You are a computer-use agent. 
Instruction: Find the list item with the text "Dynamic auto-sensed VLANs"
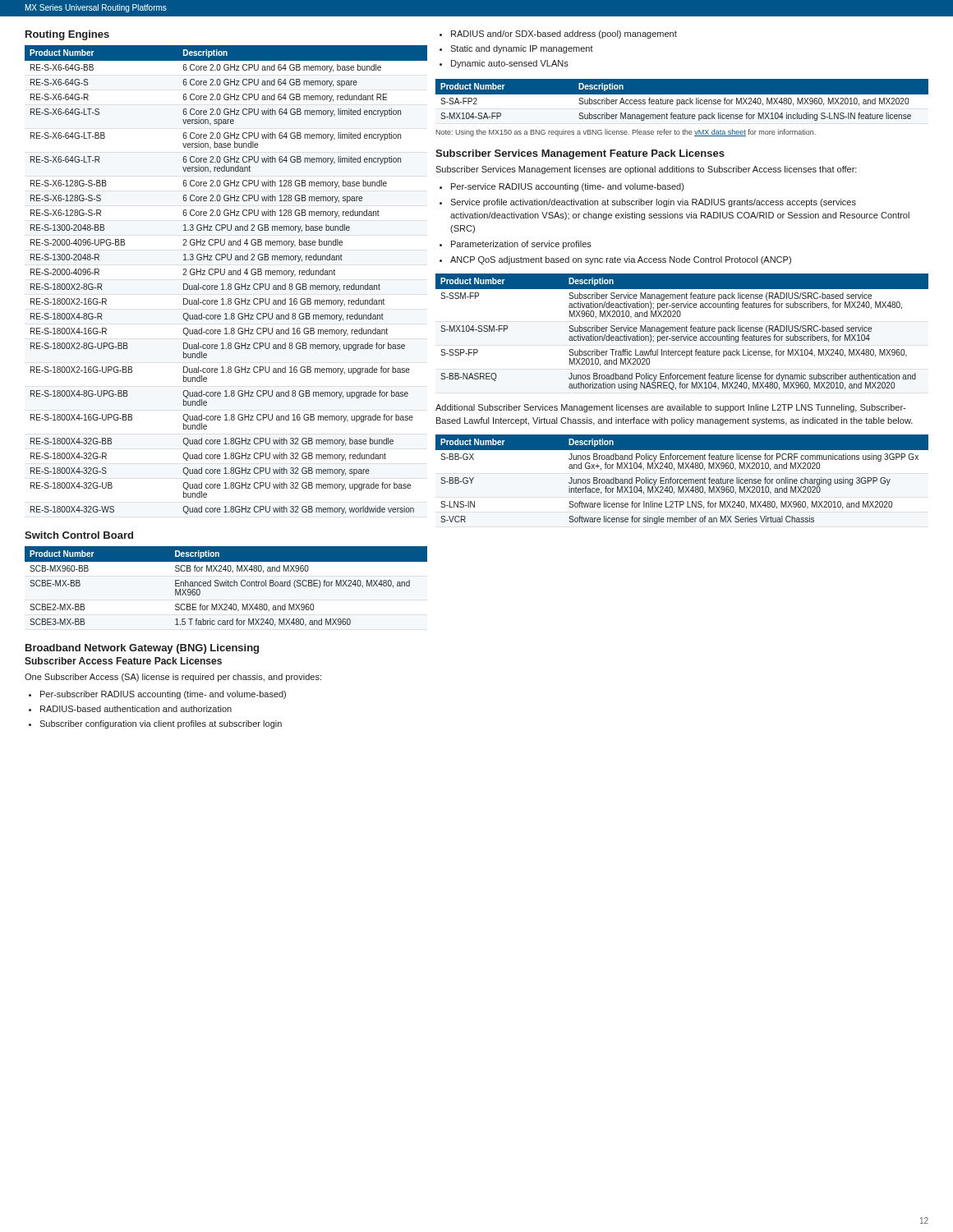509,63
